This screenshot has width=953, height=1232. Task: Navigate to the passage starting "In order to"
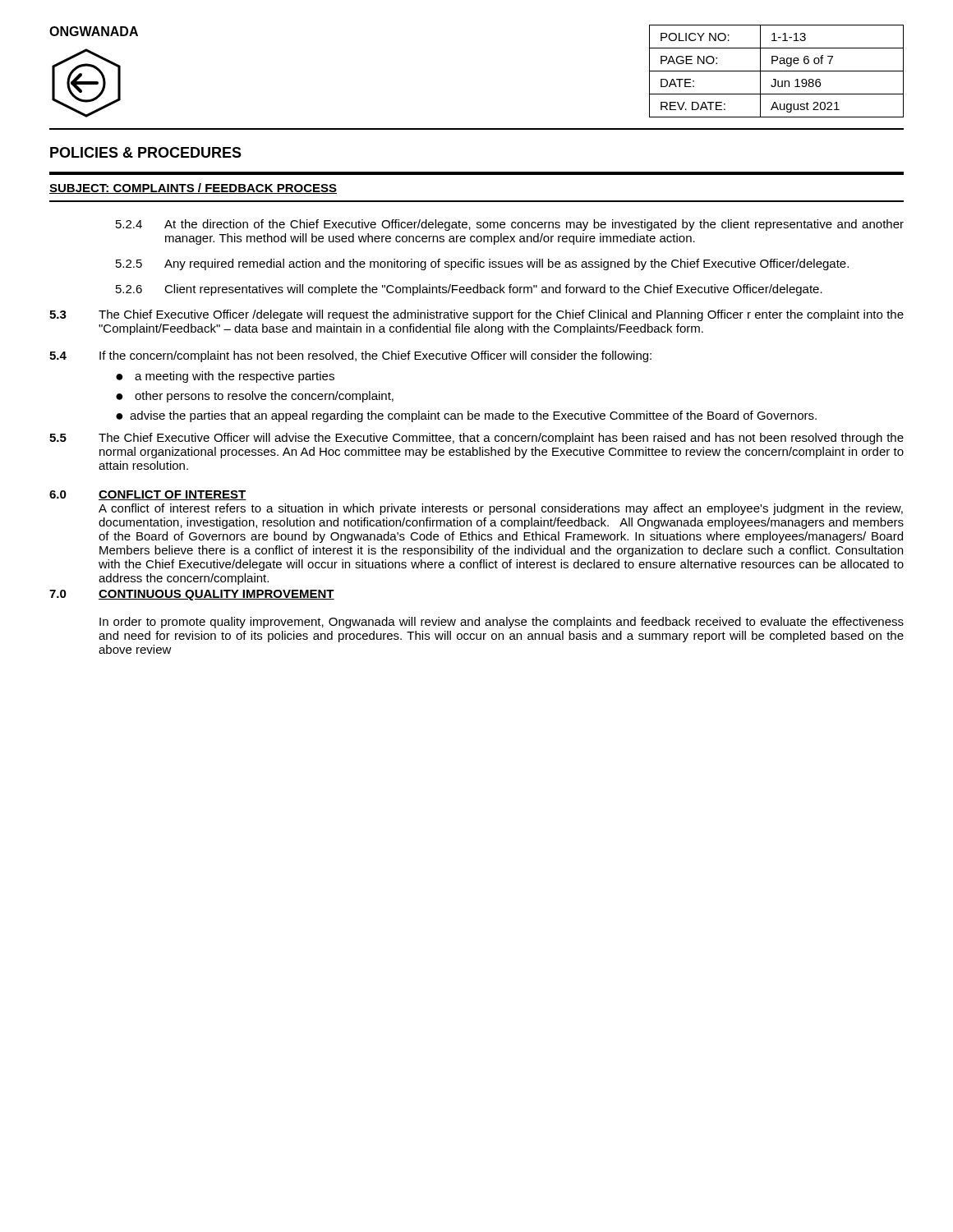click(x=501, y=636)
